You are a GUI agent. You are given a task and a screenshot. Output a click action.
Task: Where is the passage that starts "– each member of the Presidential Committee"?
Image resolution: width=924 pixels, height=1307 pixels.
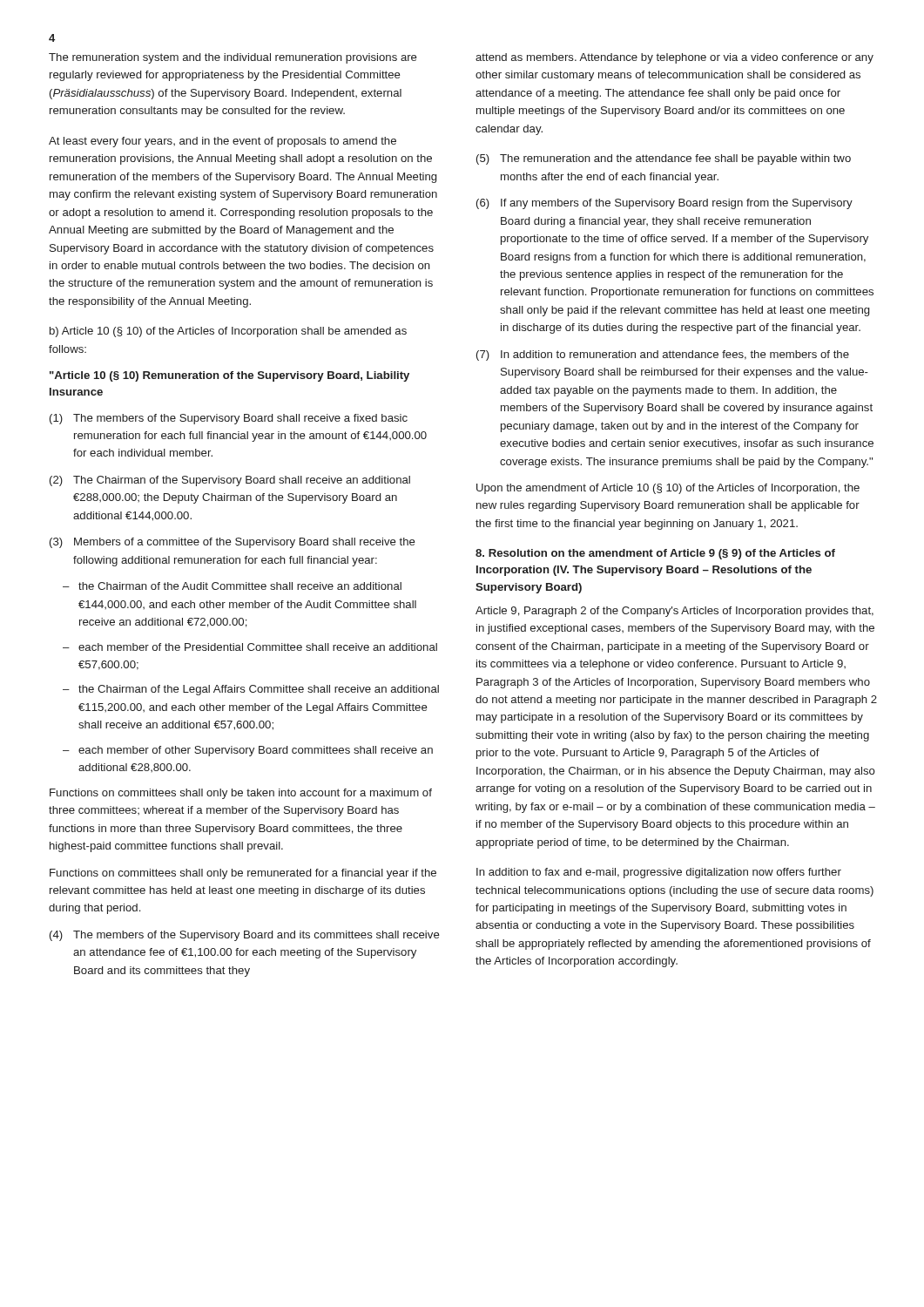click(x=252, y=656)
